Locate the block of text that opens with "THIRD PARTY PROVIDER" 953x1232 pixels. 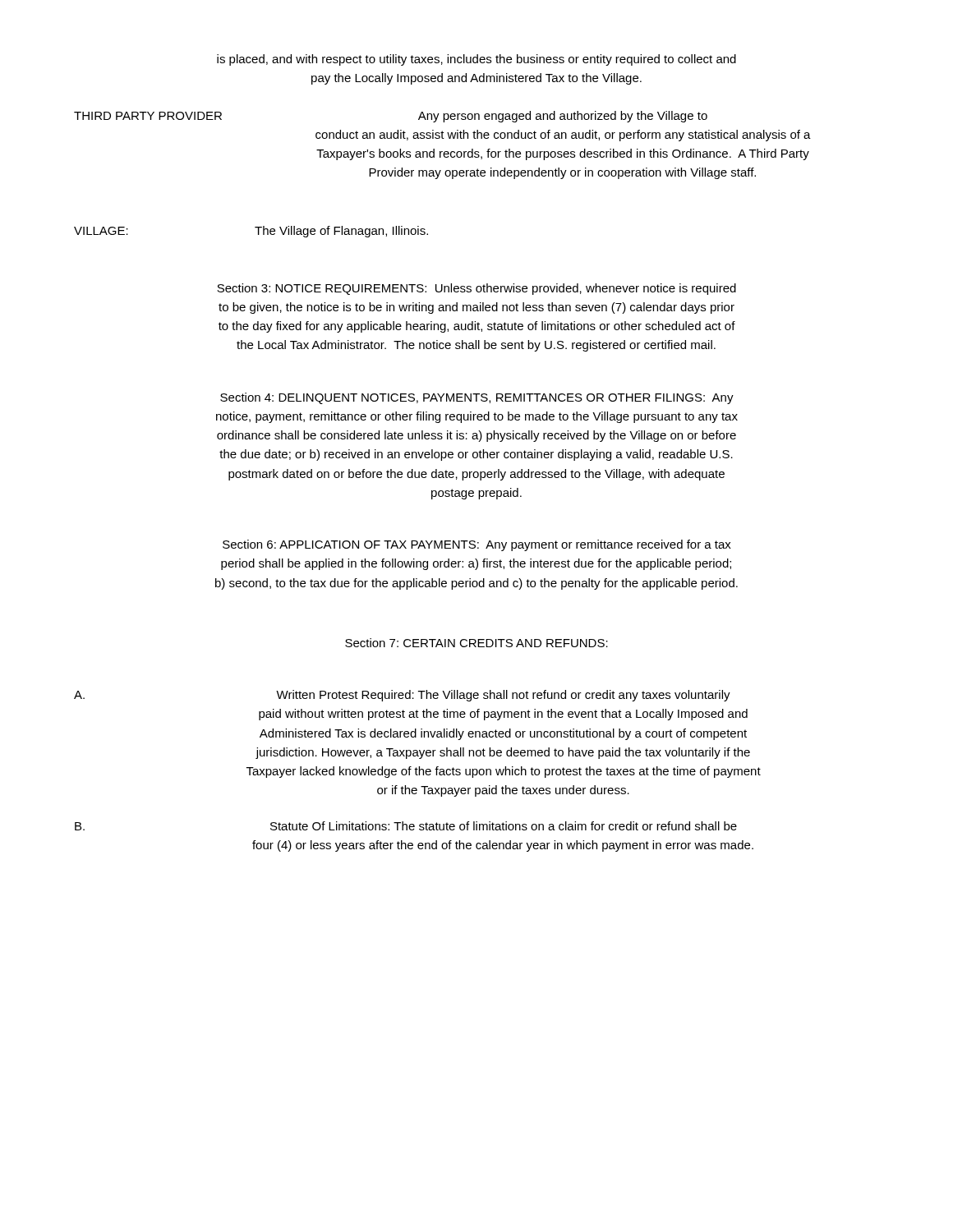coord(476,144)
